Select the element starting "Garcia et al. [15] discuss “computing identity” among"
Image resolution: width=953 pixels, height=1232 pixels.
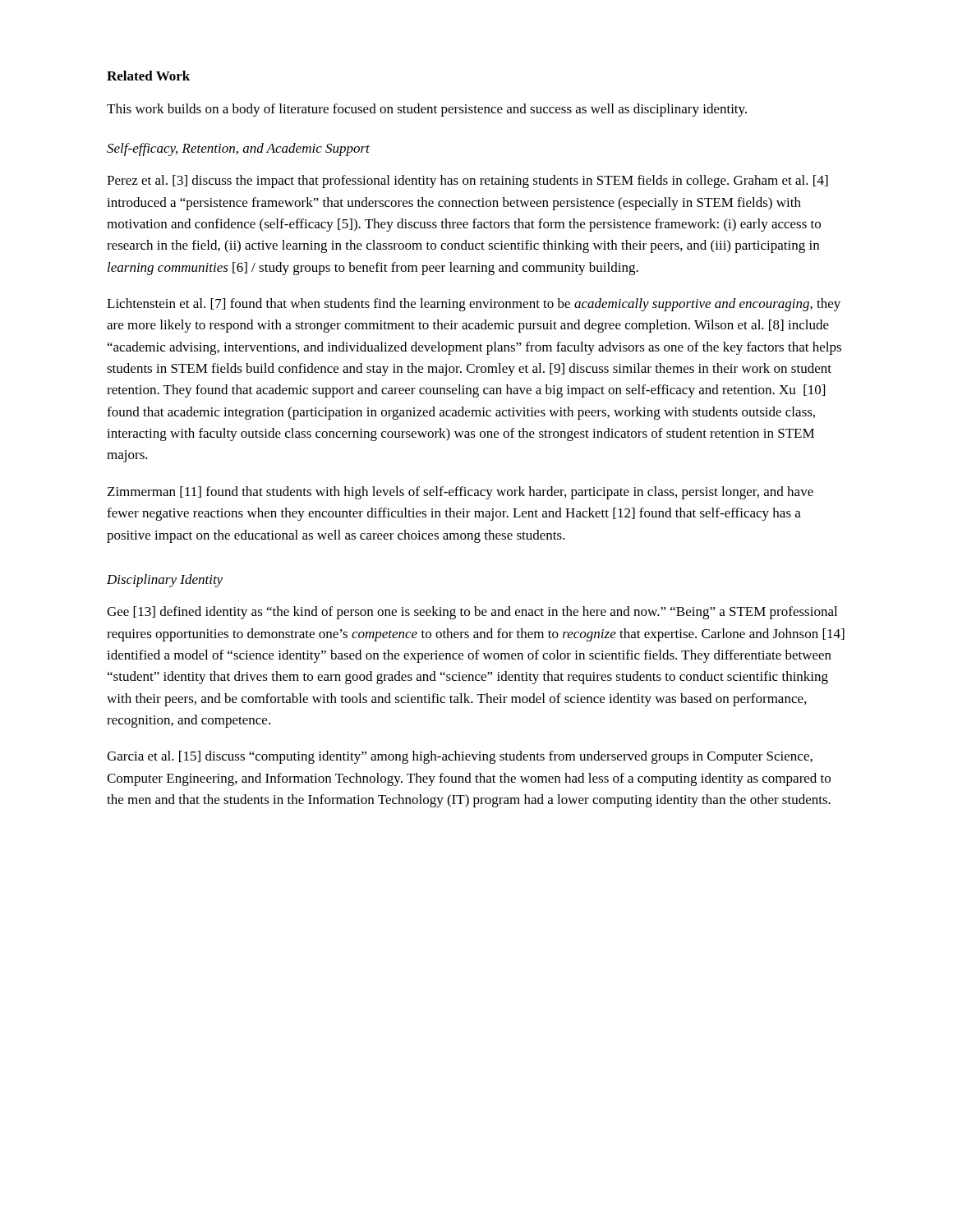469,778
